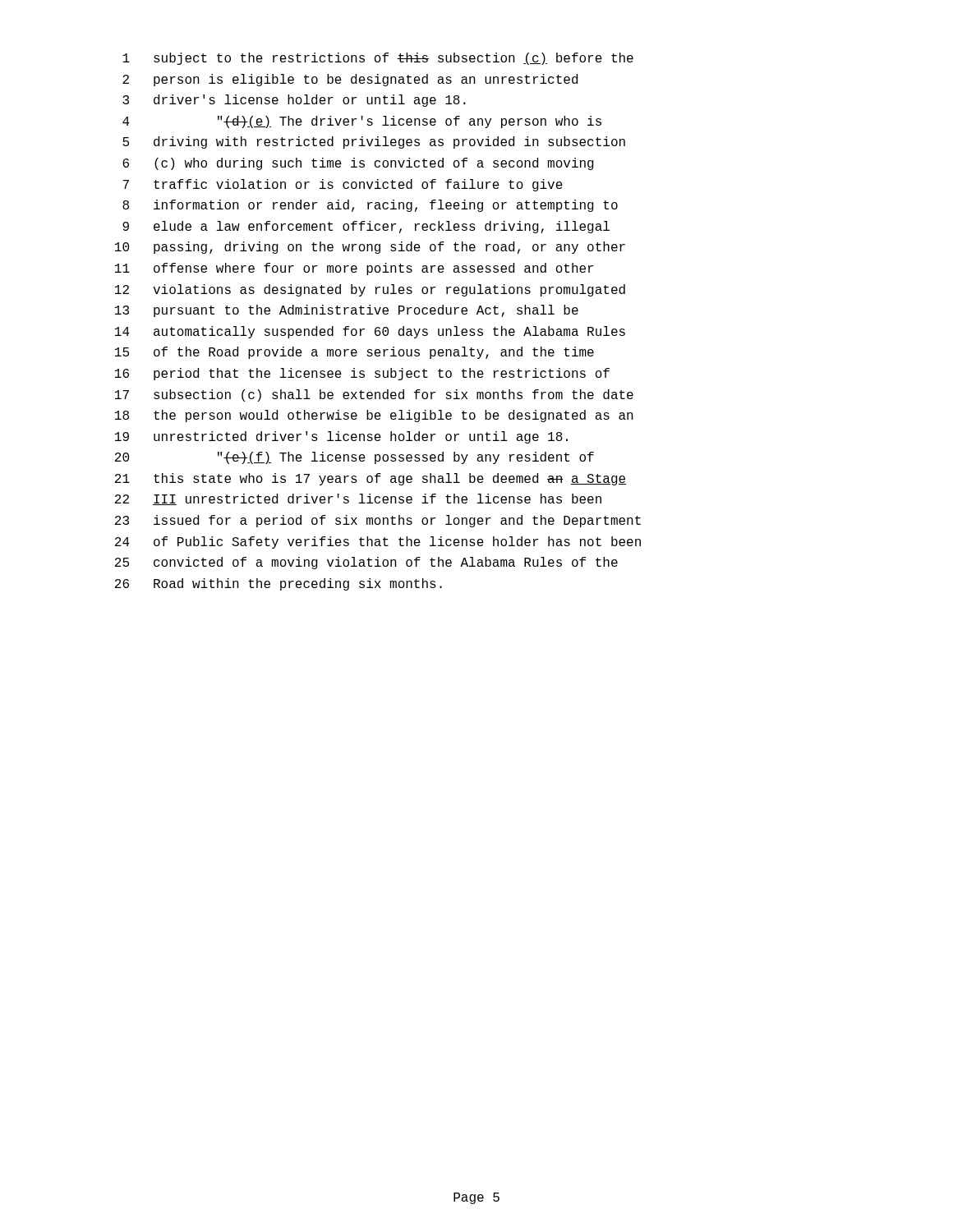The height and width of the screenshot is (1232, 953).
Task: Select the text starting "10 passing, driving on the wrong"
Action: (476, 249)
